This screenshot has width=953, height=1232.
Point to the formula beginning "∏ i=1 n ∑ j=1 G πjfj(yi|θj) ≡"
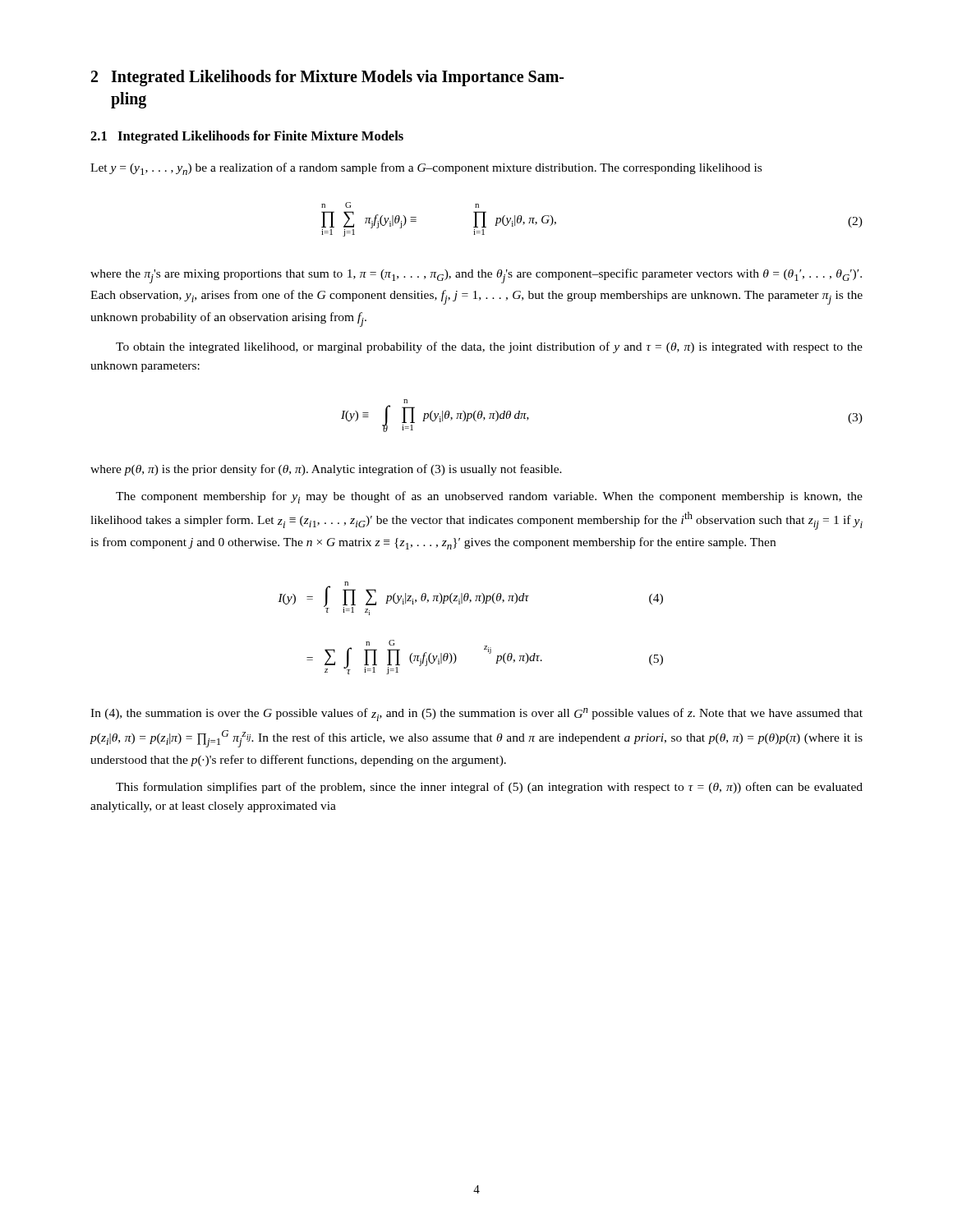[346, 205]
